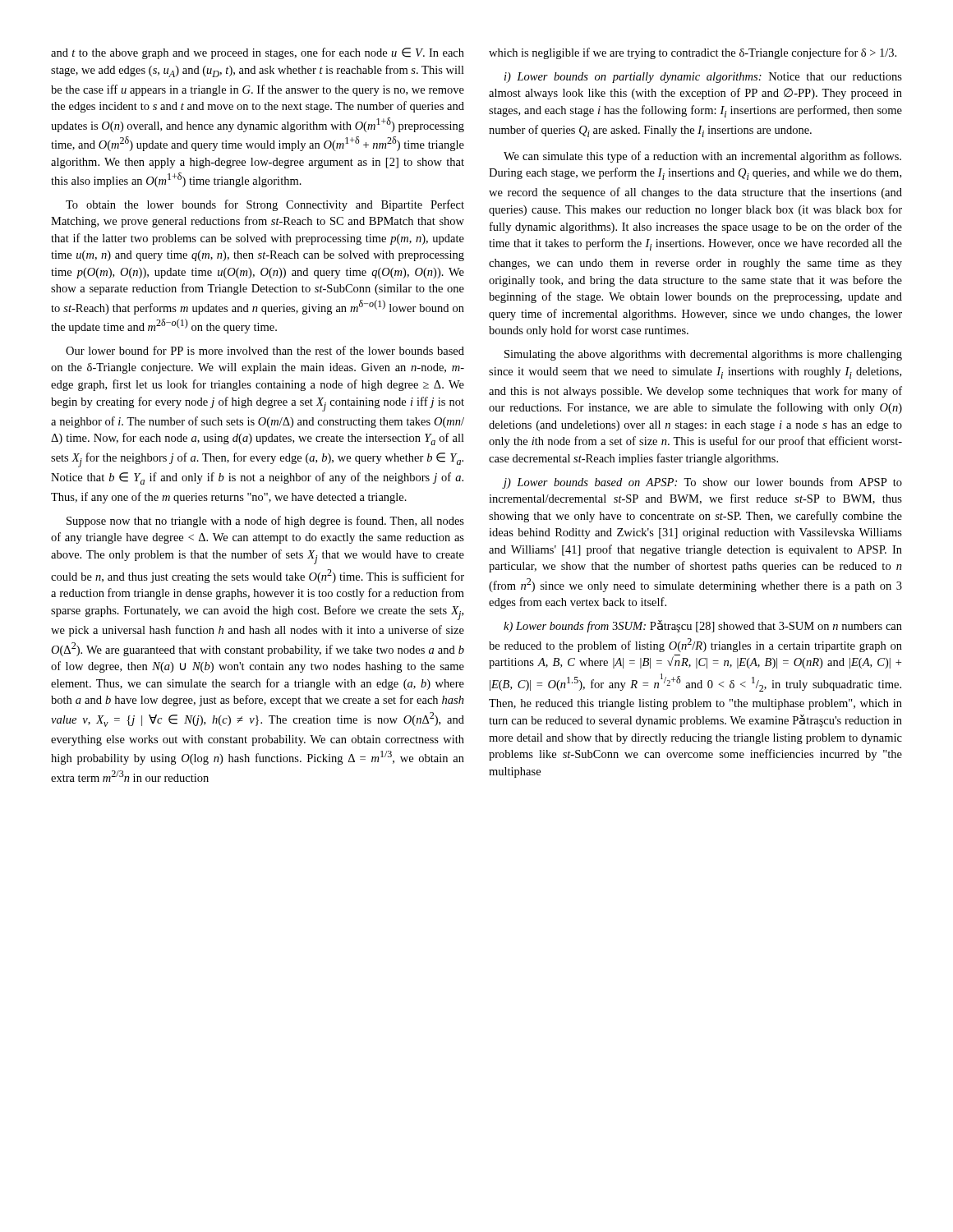This screenshot has width=953, height=1232.
Task: Select the text starting "Our lower bound for PP"
Action: [x=258, y=424]
